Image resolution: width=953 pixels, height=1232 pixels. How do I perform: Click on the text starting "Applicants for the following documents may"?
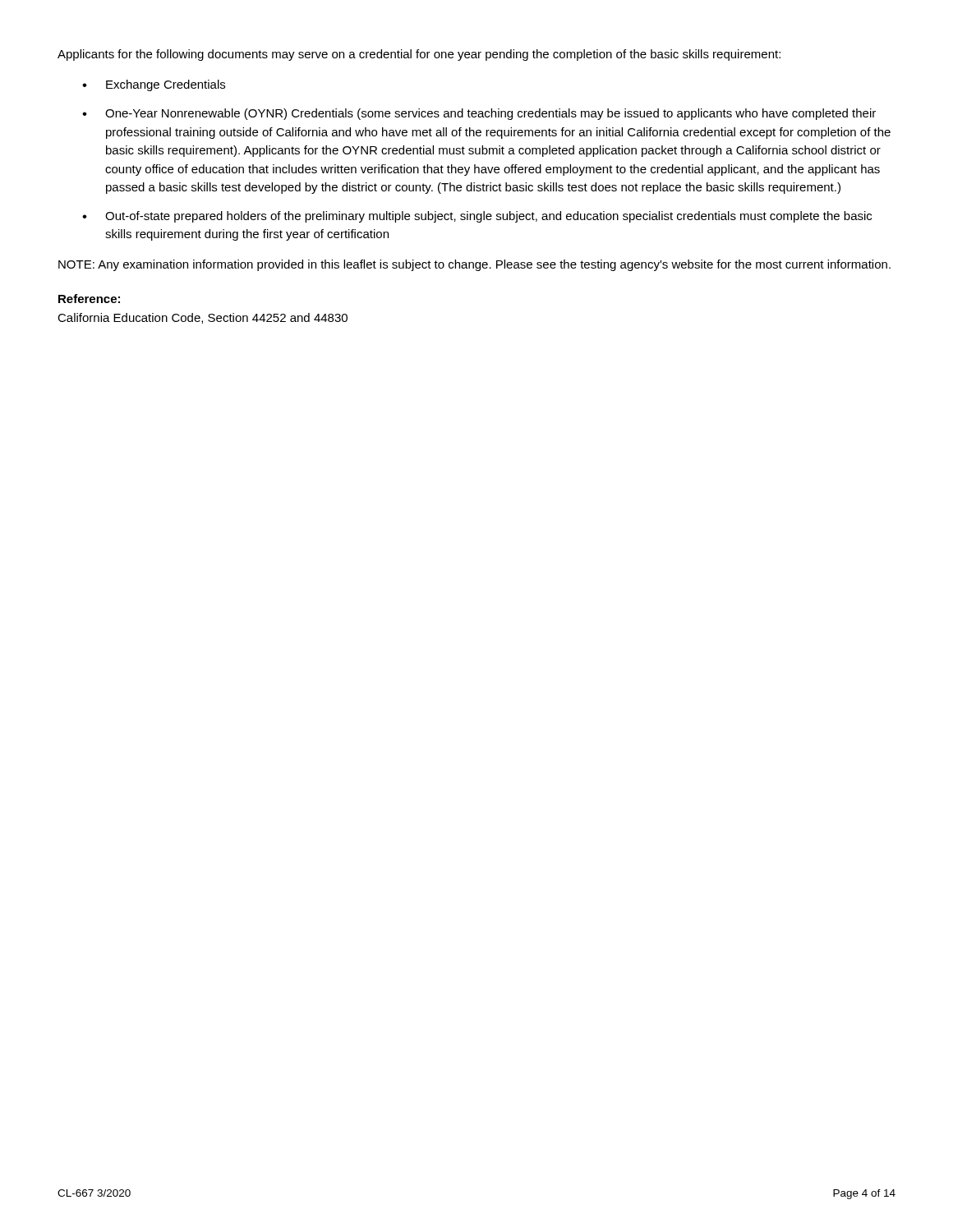tap(420, 54)
